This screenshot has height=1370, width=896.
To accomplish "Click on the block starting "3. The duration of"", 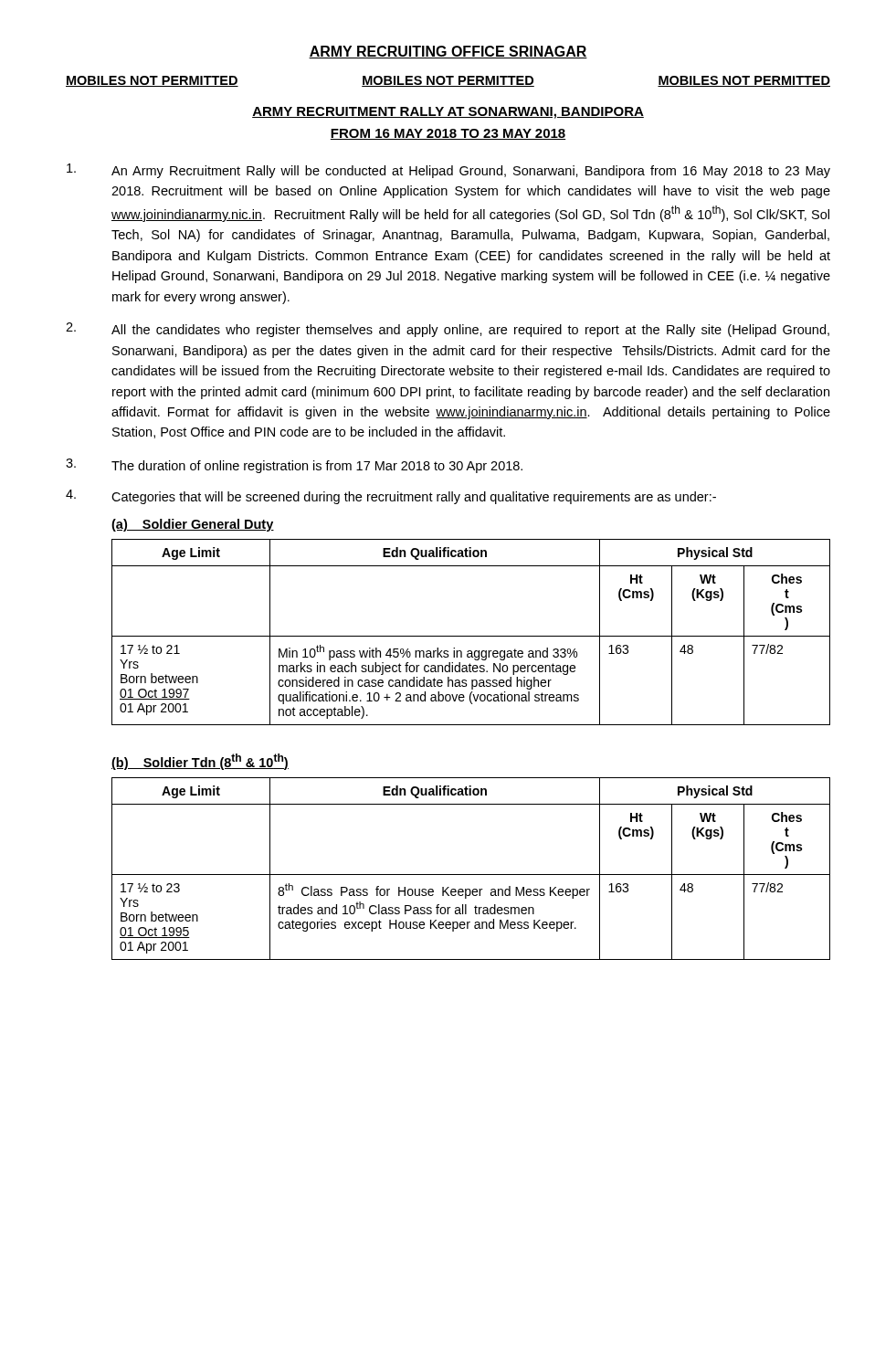I will pyautogui.click(x=448, y=466).
